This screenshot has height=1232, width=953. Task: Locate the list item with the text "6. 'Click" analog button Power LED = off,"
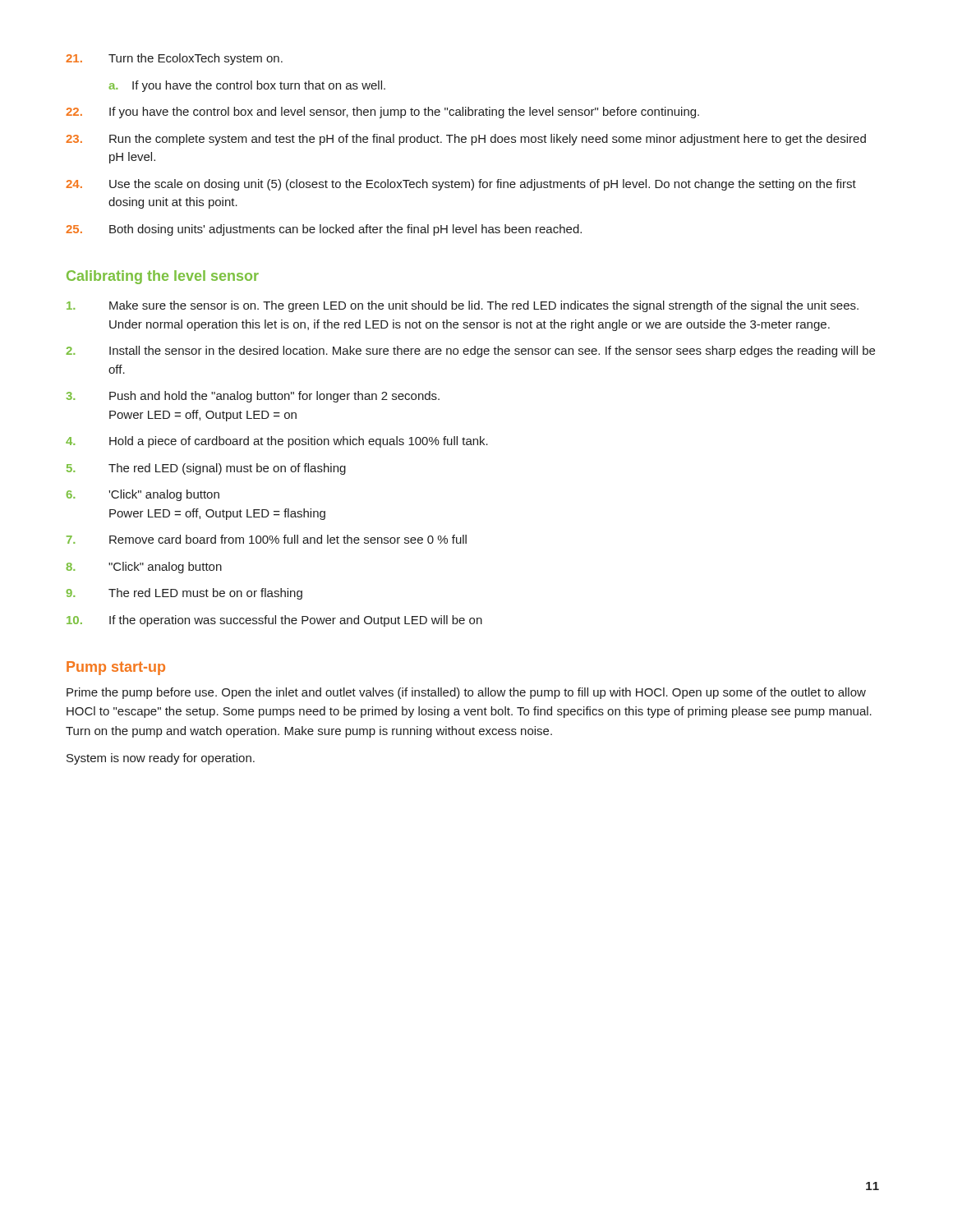point(143,495)
